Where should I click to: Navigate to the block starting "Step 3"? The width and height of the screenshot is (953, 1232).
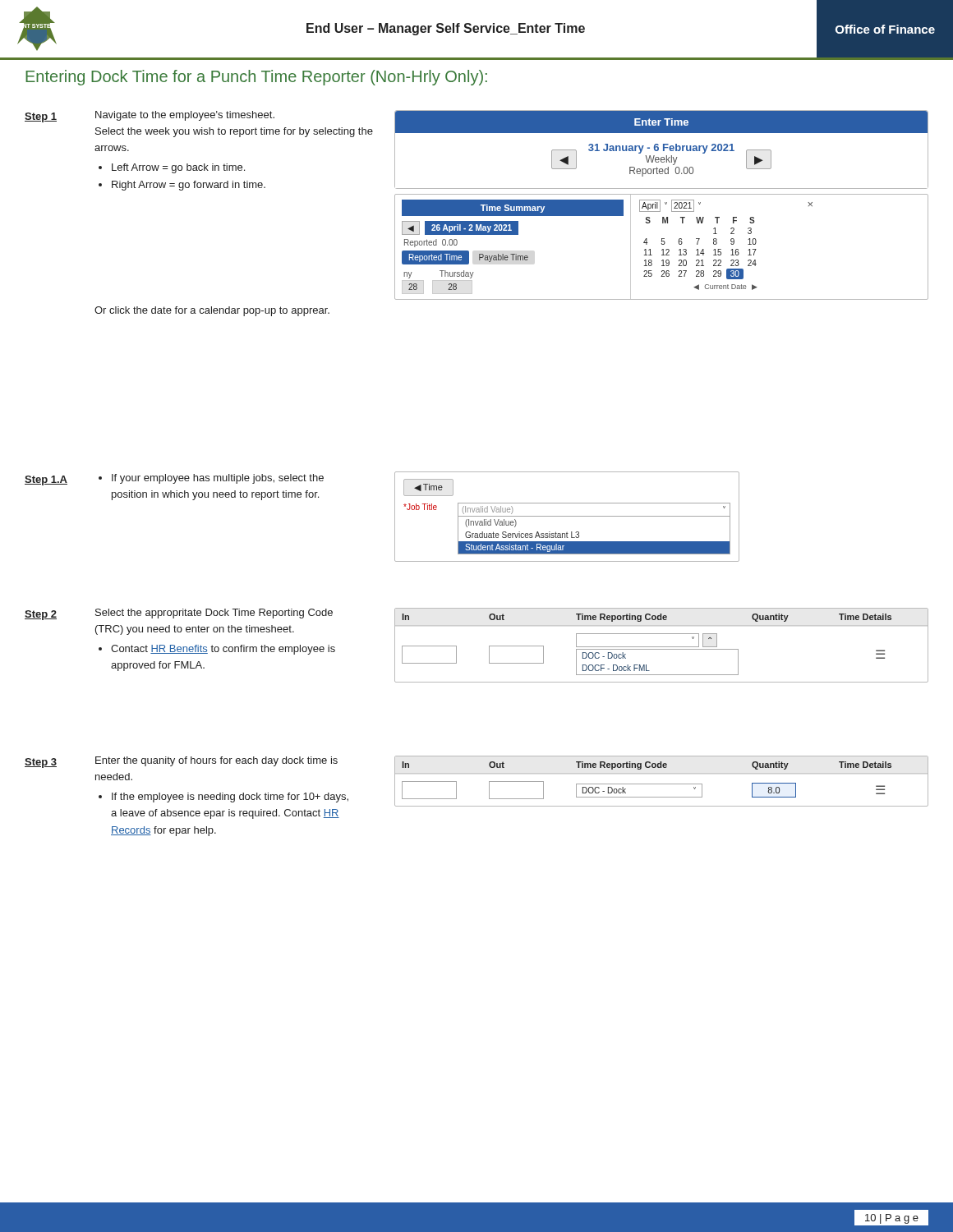[x=41, y=762]
